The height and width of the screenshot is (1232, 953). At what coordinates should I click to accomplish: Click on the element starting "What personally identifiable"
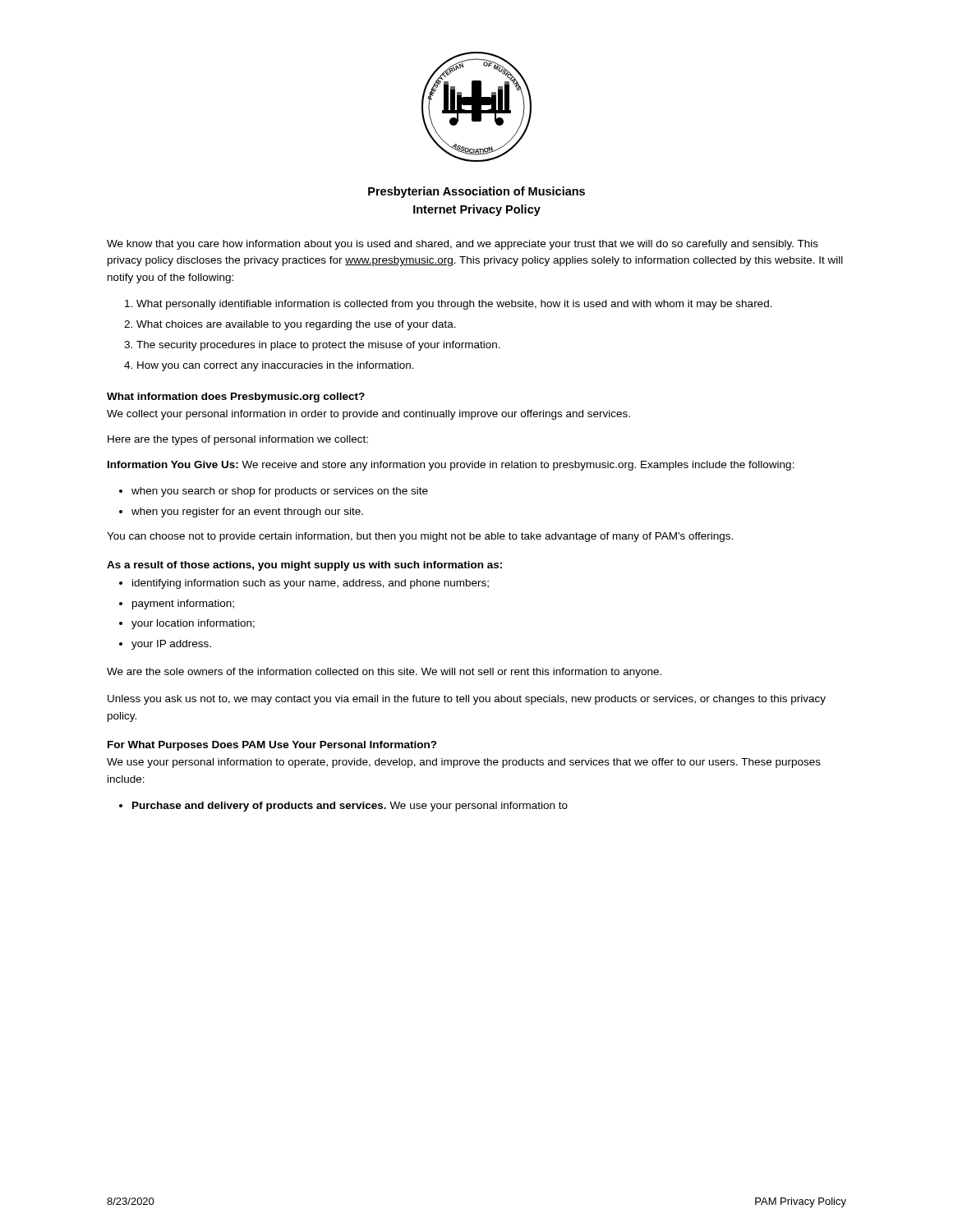(x=454, y=304)
